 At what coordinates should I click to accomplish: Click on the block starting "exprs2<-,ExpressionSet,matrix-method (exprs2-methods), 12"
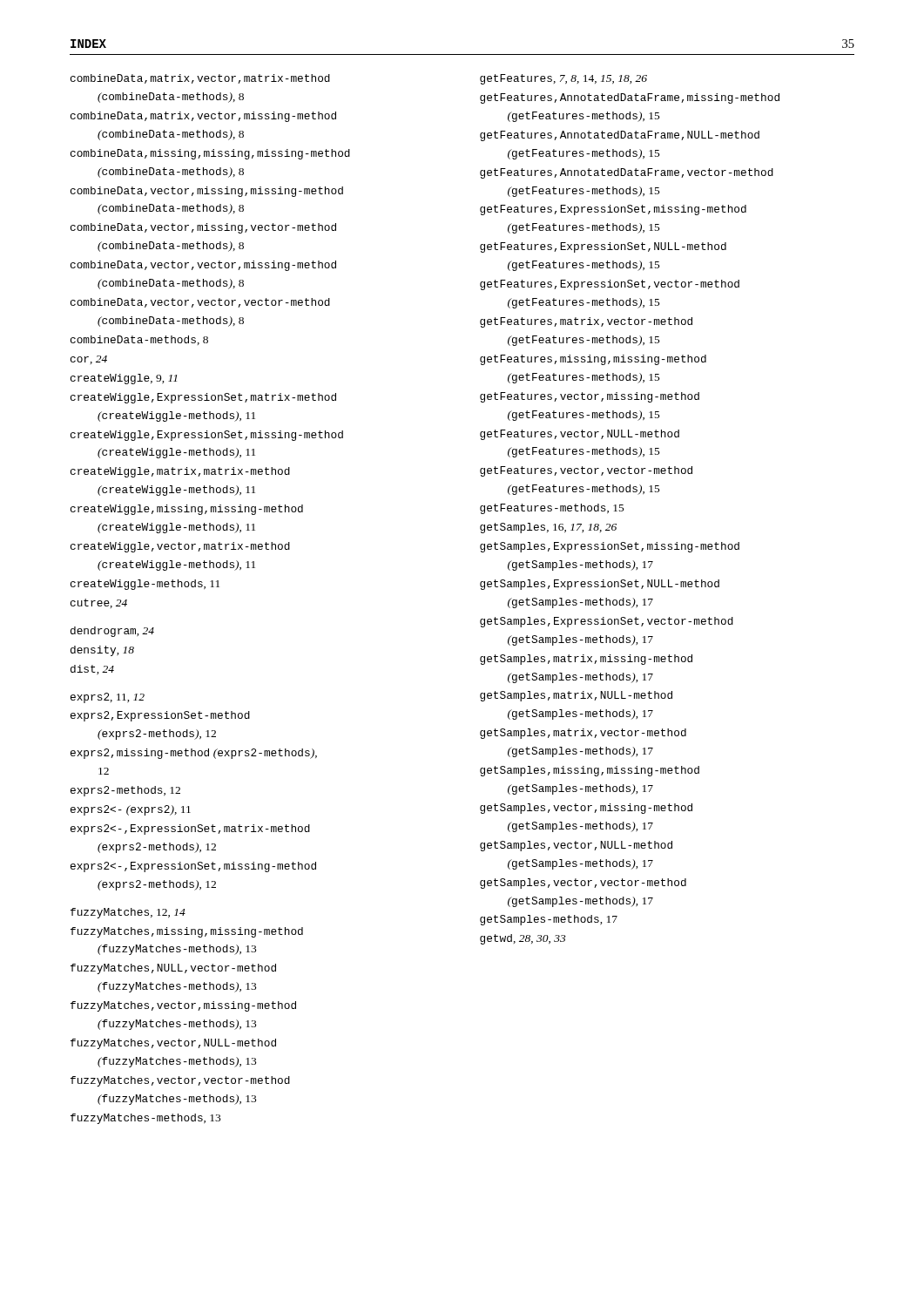[257, 839]
